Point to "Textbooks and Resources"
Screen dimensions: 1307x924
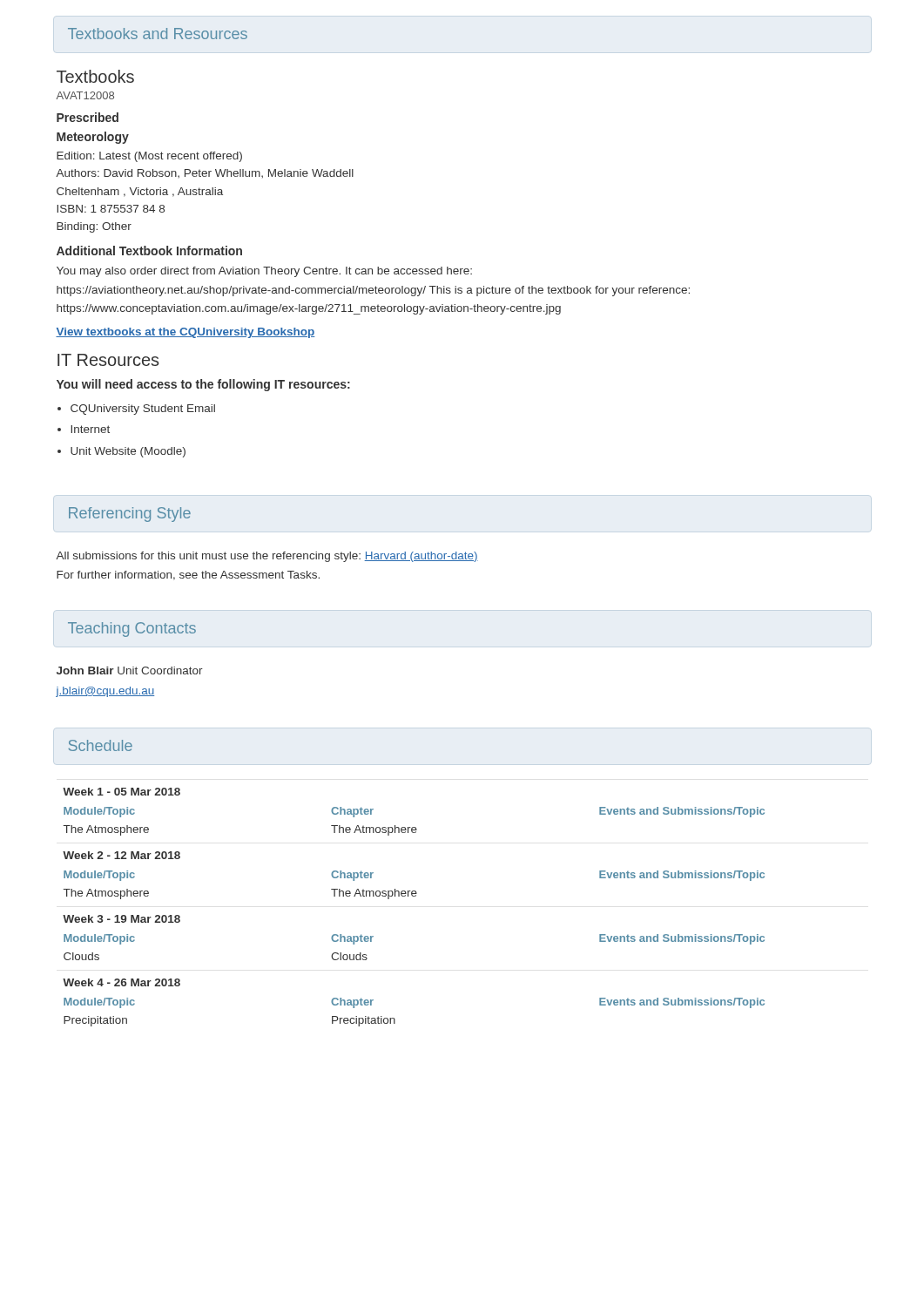[158, 34]
